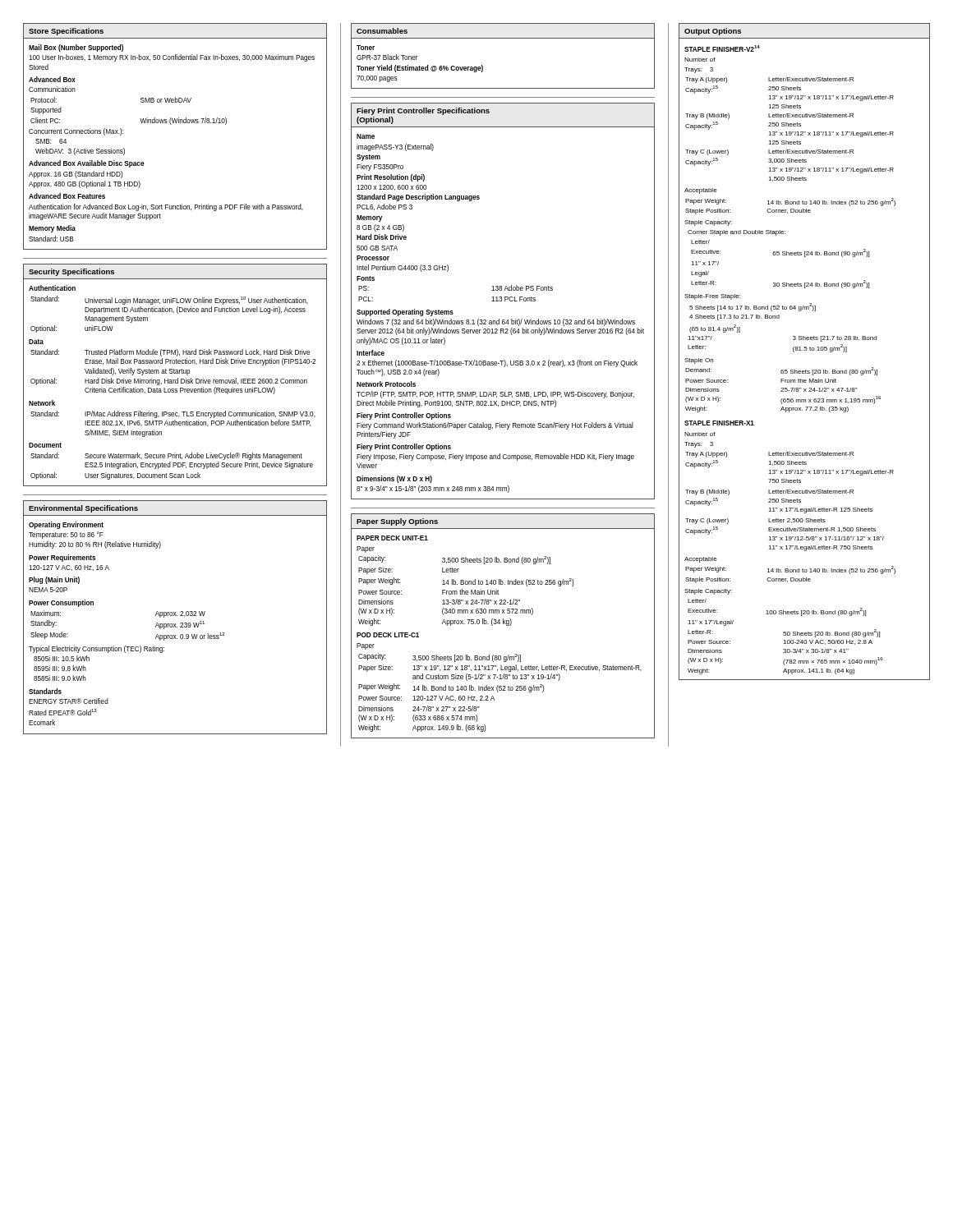The width and height of the screenshot is (953, 1232).
Task: Click on the section header containing "Consumables Toner GPR-37 Black"
Action: pos(382,31)
